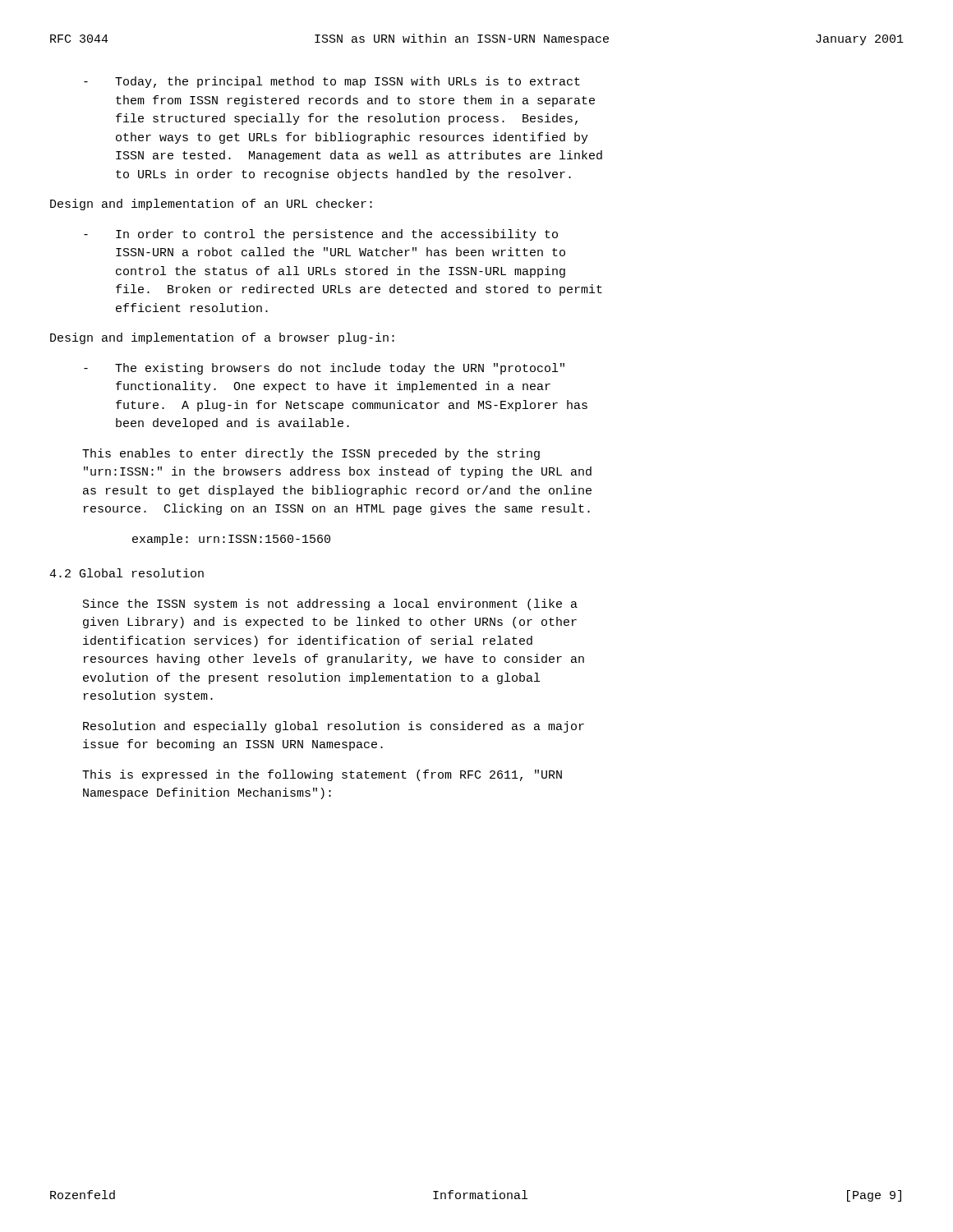Navigate to the passage starting "- Today, the"
Image resolution: width=953 pixels, height=1232 pixels.
493,129
